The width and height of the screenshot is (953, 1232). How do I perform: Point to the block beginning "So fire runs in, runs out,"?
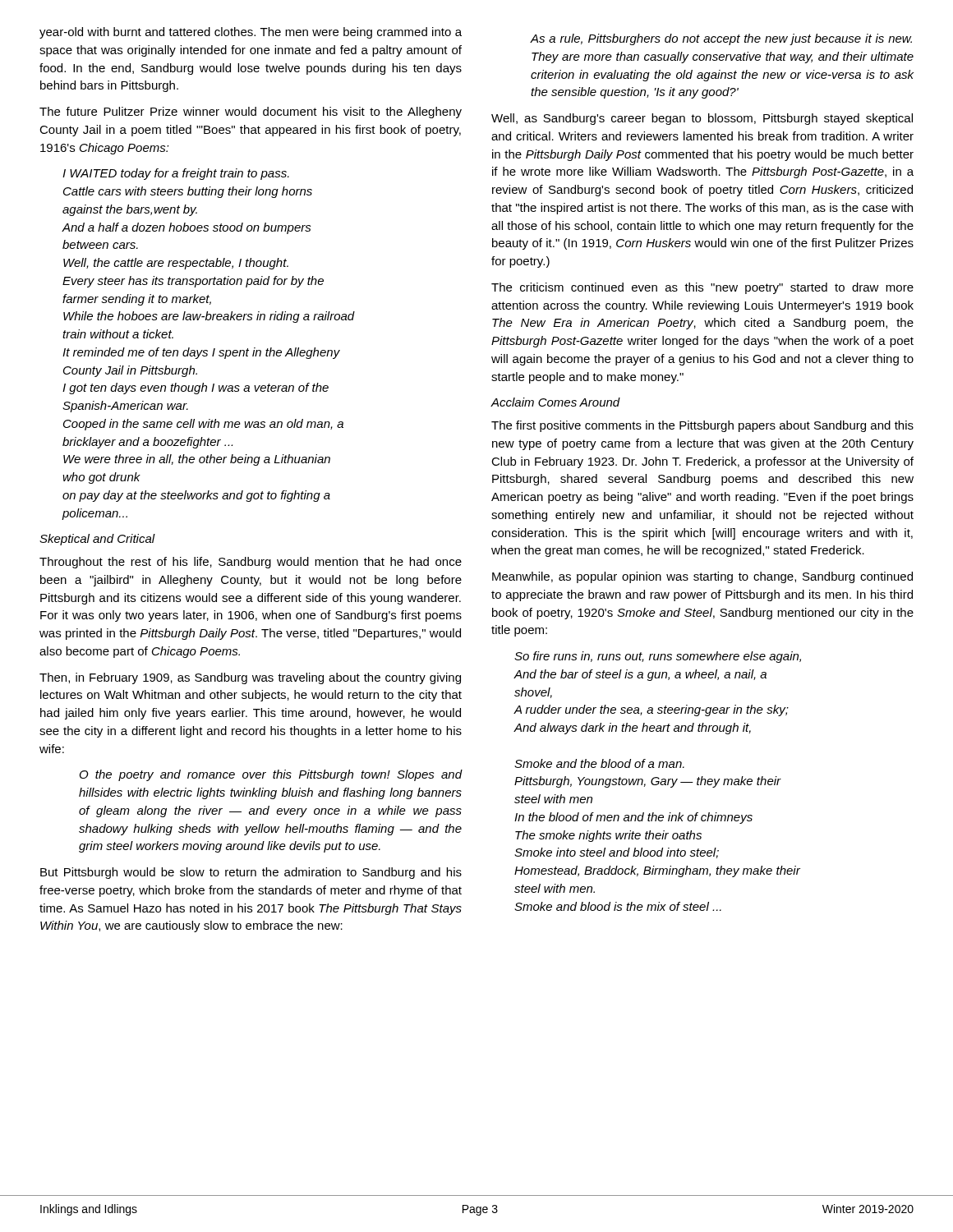point(714,781)
